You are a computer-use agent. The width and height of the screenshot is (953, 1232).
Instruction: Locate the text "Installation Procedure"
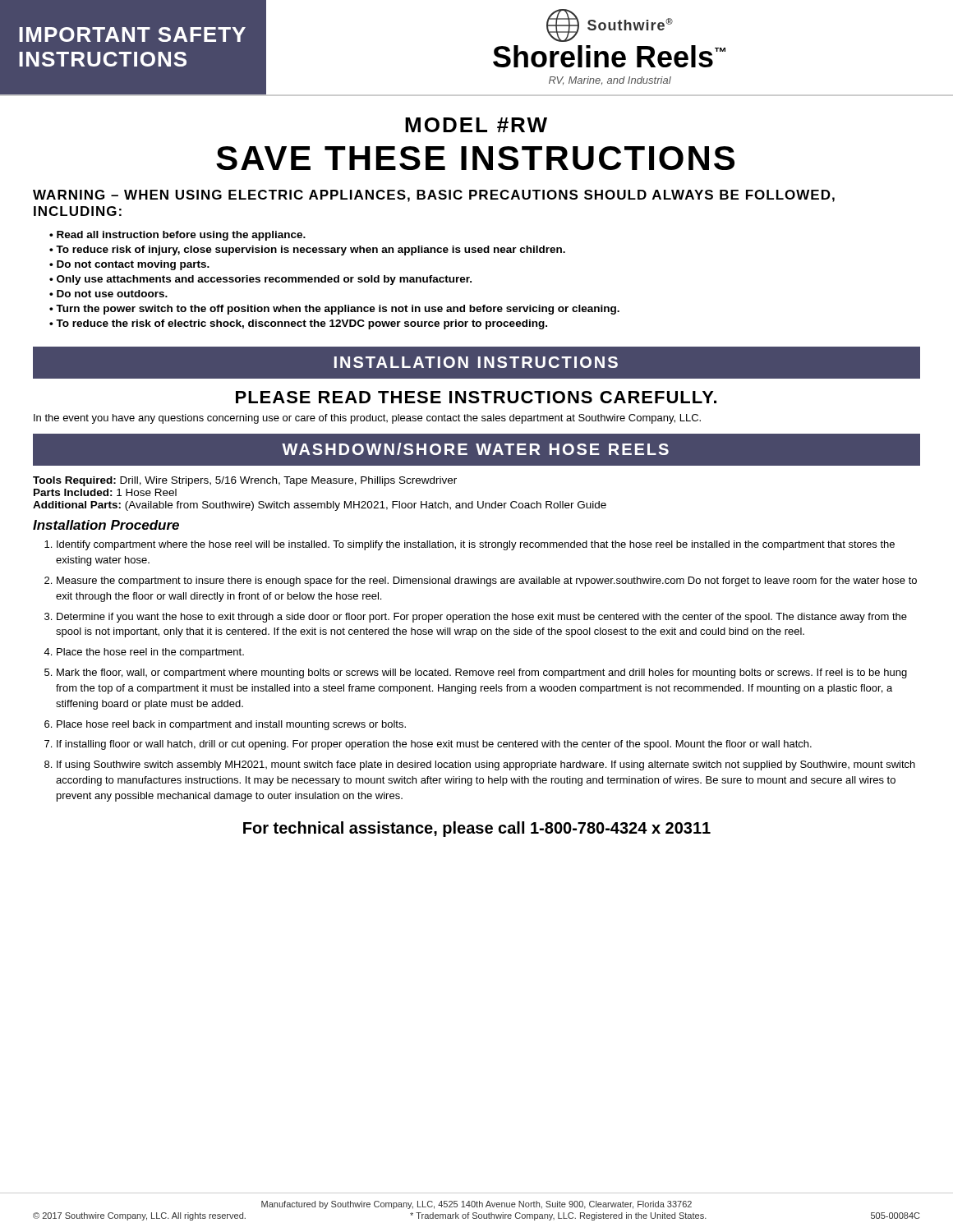[x=106, y=525]
